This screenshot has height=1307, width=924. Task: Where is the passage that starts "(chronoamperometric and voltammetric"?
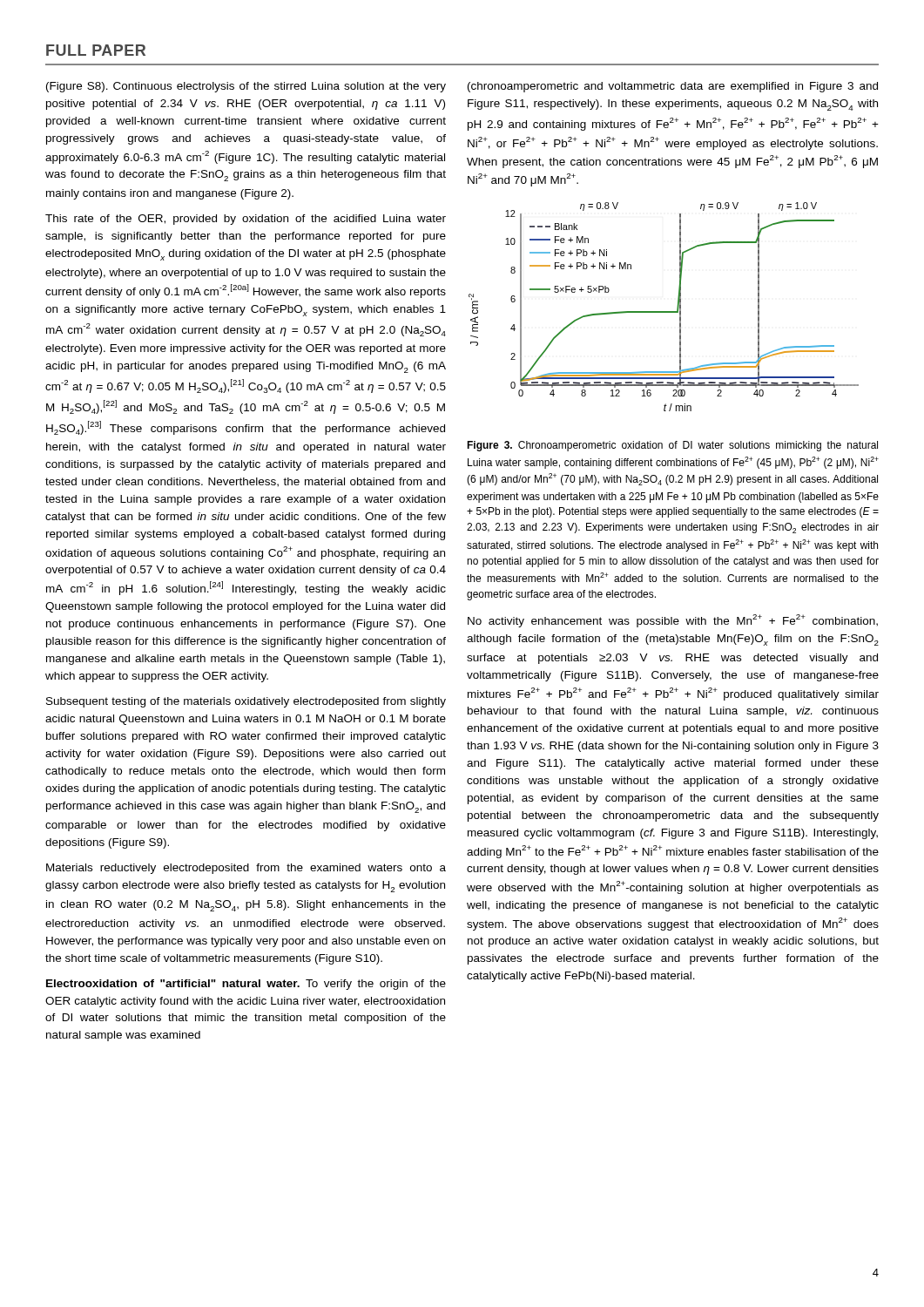pos(673,133)
